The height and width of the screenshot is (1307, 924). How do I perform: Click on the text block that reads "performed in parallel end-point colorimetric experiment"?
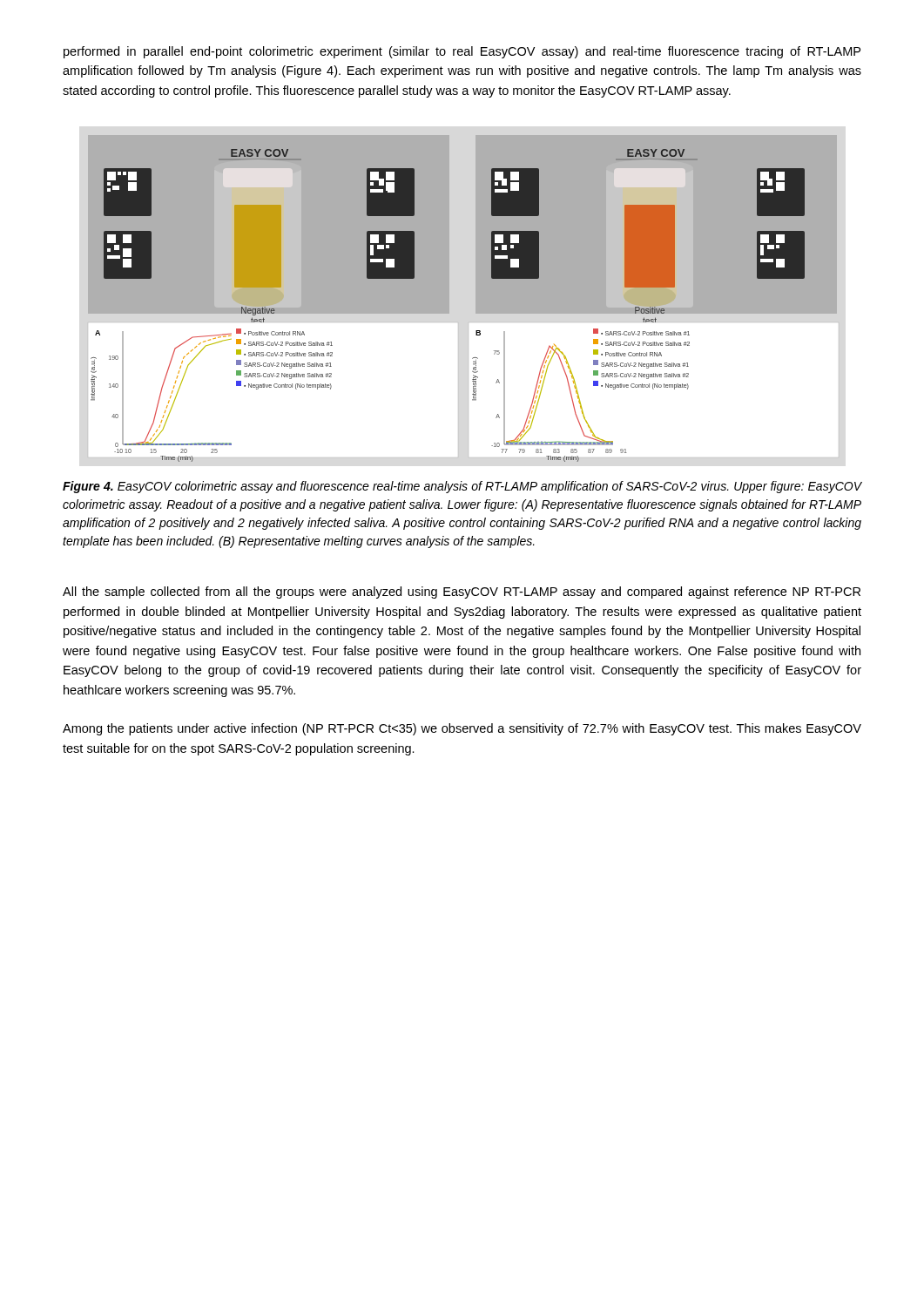point(462,71)
